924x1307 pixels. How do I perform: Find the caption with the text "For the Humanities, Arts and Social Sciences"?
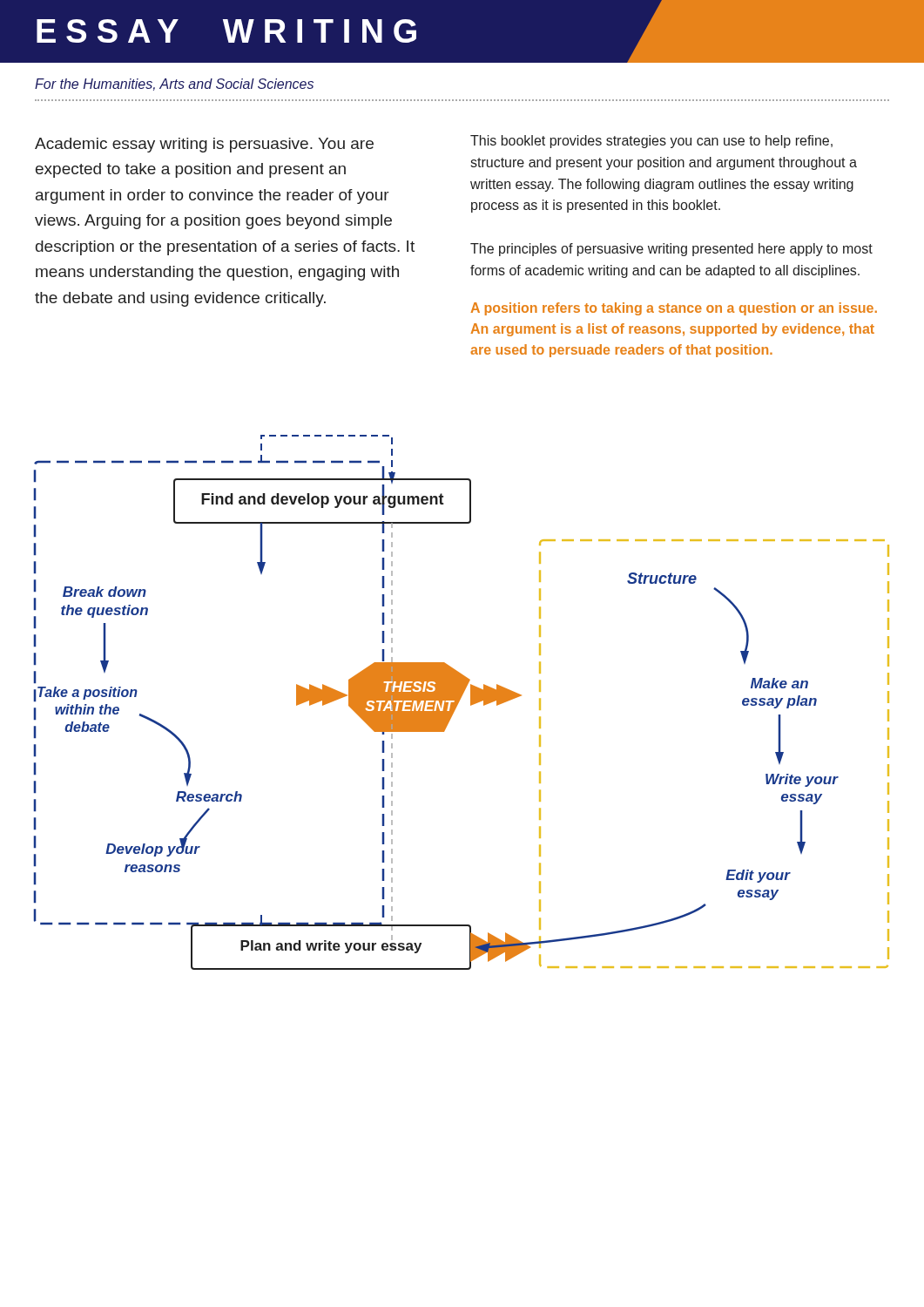pyautogui.click(x=174, y=84)
